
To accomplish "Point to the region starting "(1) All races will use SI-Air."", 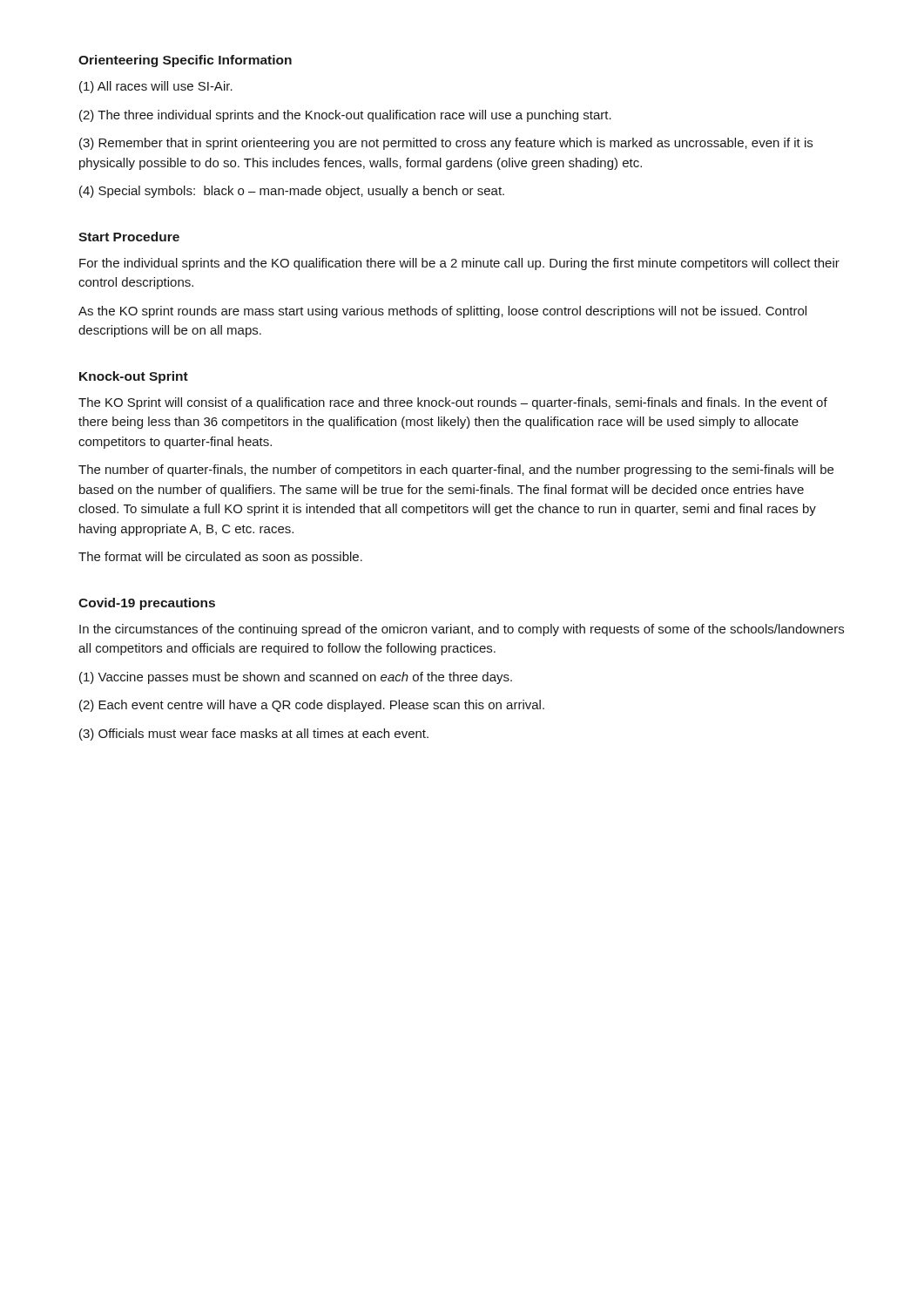I will 156,86.
